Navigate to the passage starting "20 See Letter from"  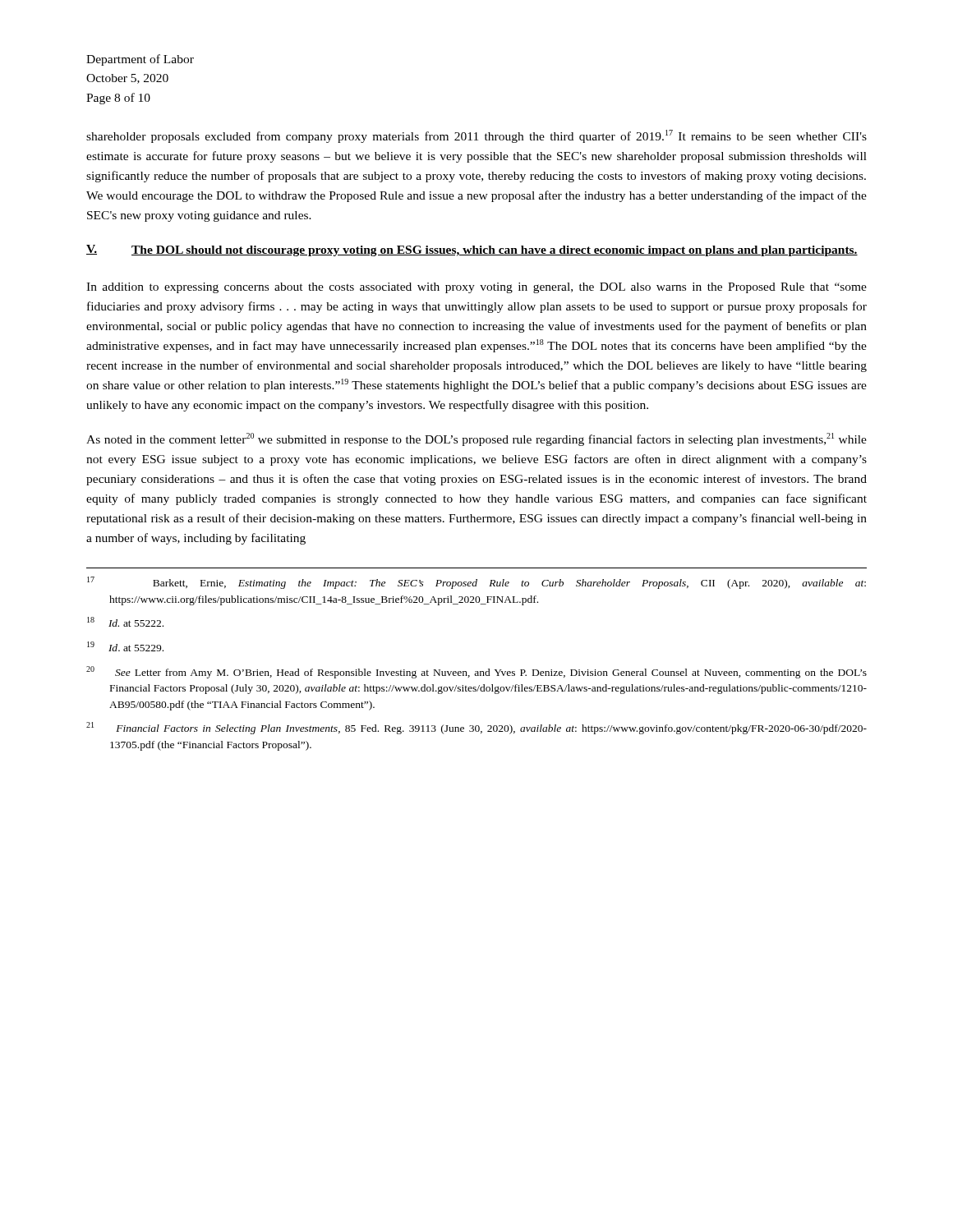point(476,687)
